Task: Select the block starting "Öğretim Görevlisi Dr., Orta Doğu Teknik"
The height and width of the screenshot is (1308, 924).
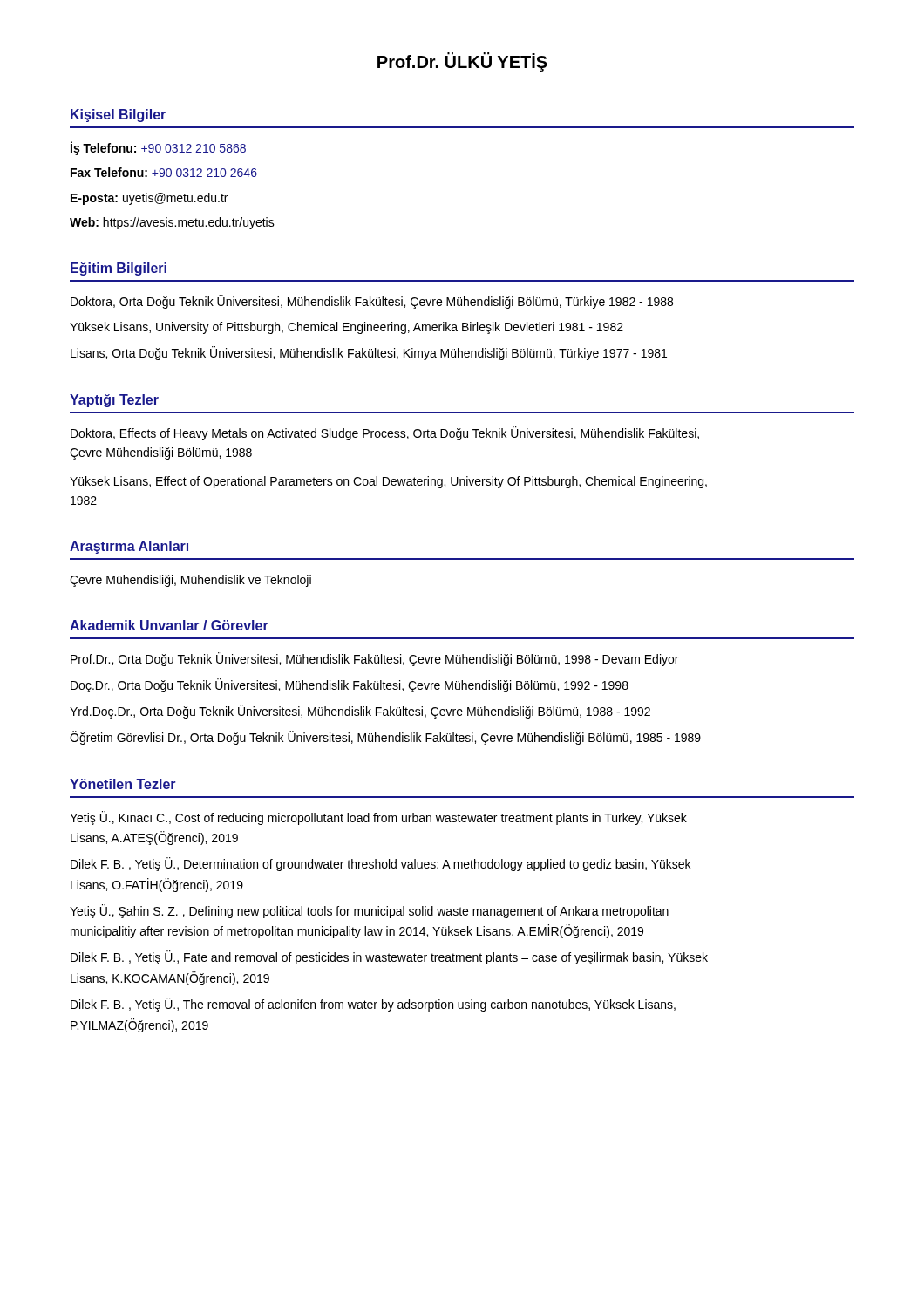Action: pyautogui.click(x=385, y=737)
